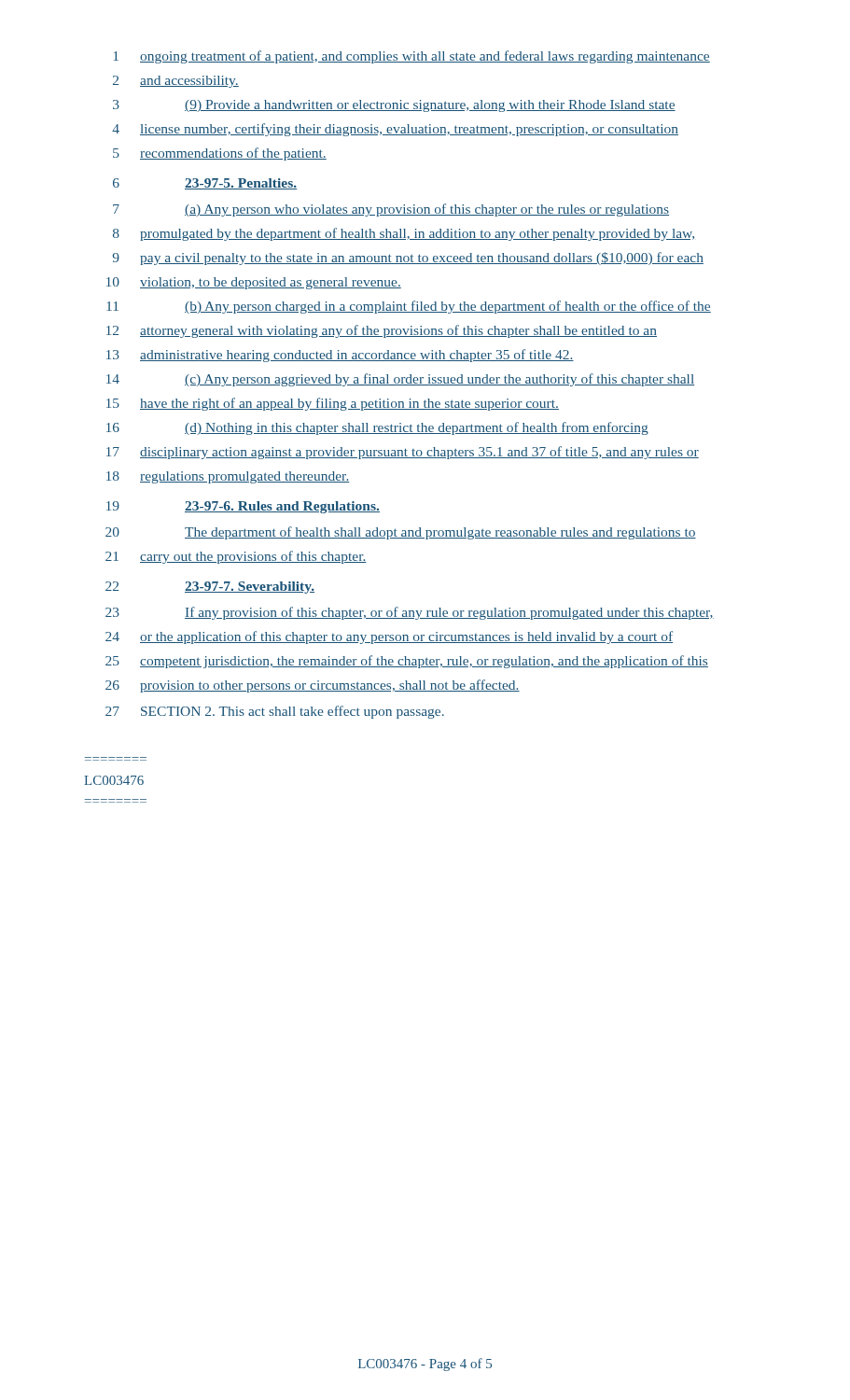Screen dimensions: 1400x850
Task: Locate the list item containing "13 administrative hearing conducted in"
Action: [434, 355]
